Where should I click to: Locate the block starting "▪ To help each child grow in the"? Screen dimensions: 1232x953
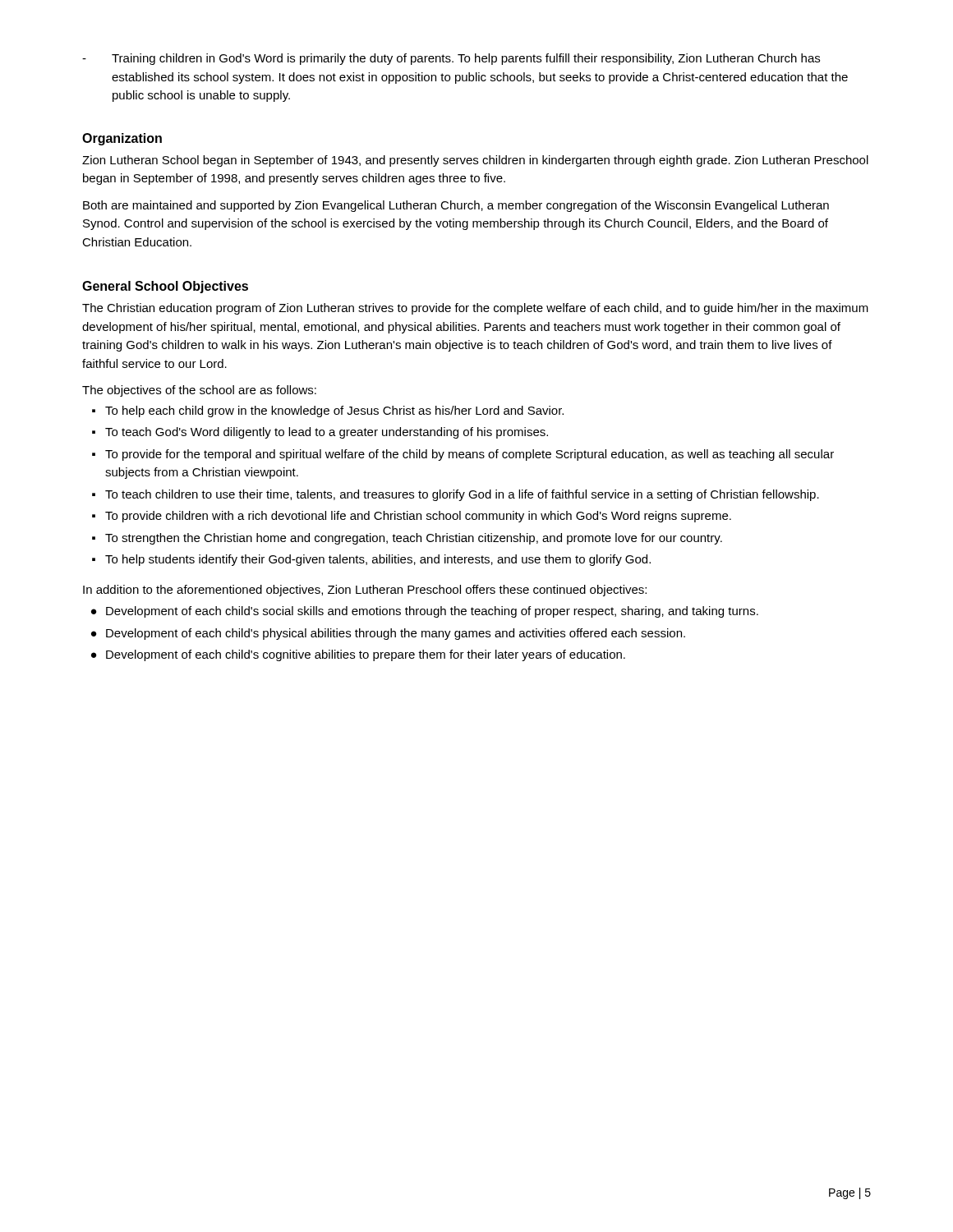click(x=476, y=411)
